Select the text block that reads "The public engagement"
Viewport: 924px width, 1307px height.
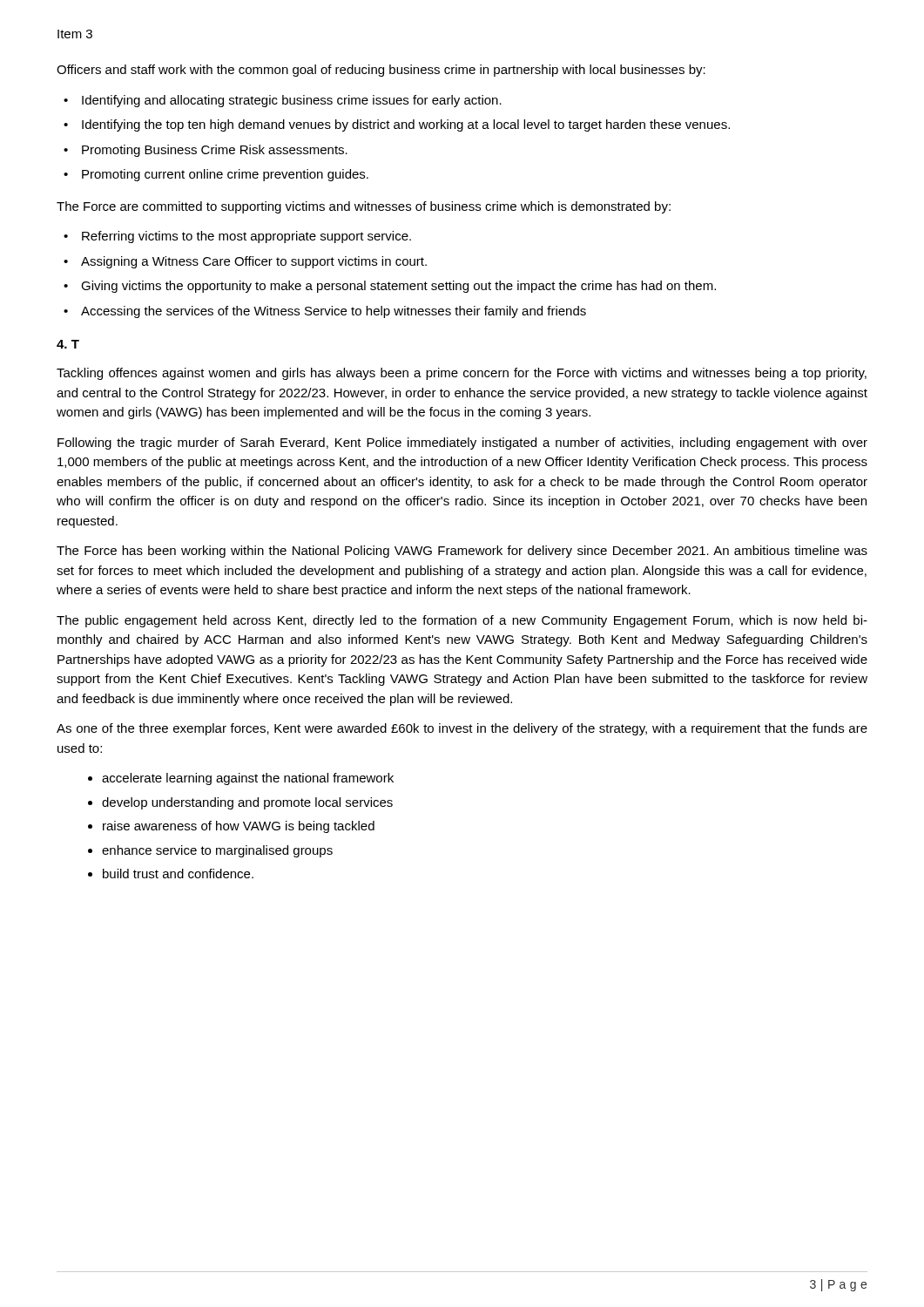tap(462, 659)
